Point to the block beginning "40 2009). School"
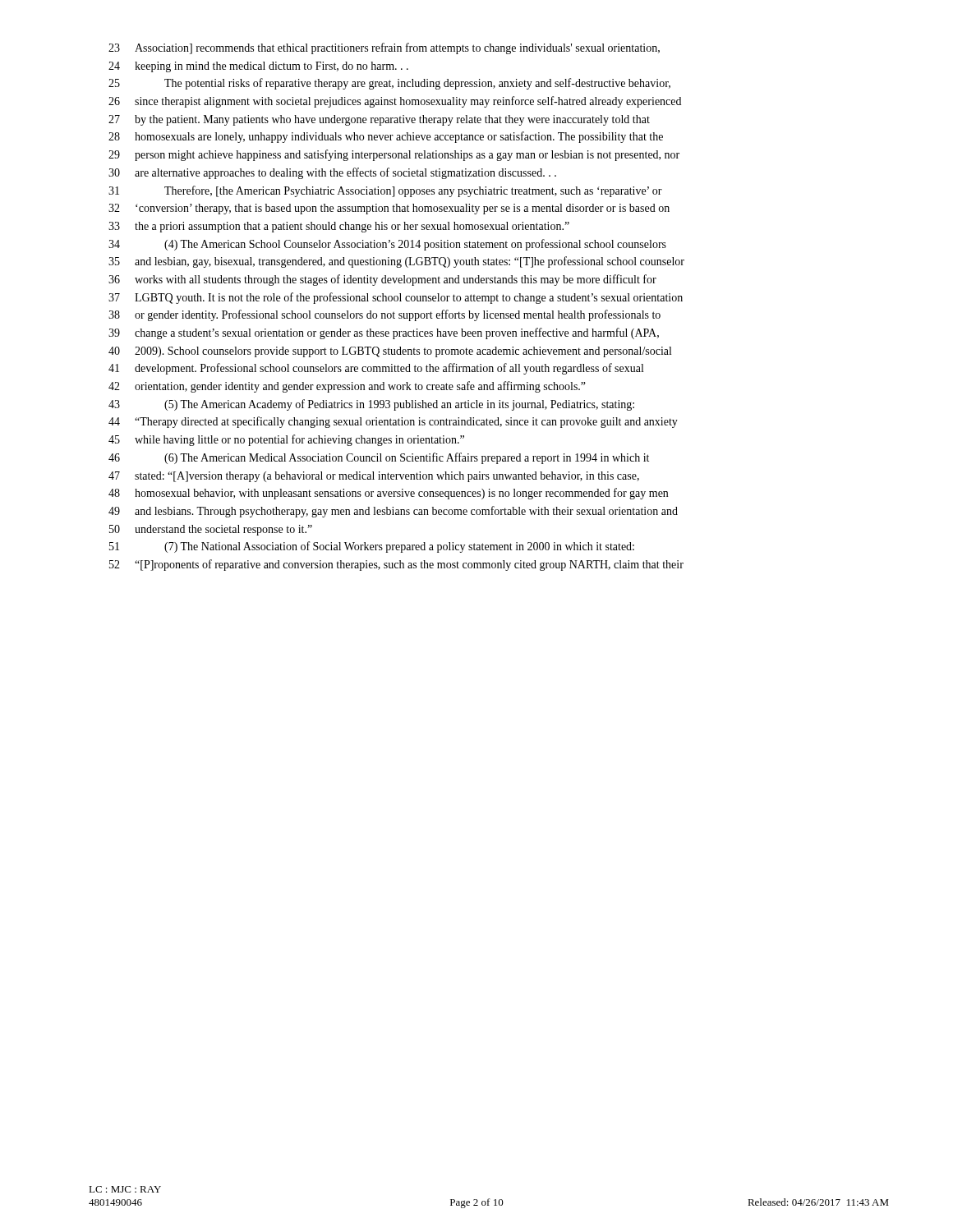This screenshot has height=1232, width=953. 489,351
